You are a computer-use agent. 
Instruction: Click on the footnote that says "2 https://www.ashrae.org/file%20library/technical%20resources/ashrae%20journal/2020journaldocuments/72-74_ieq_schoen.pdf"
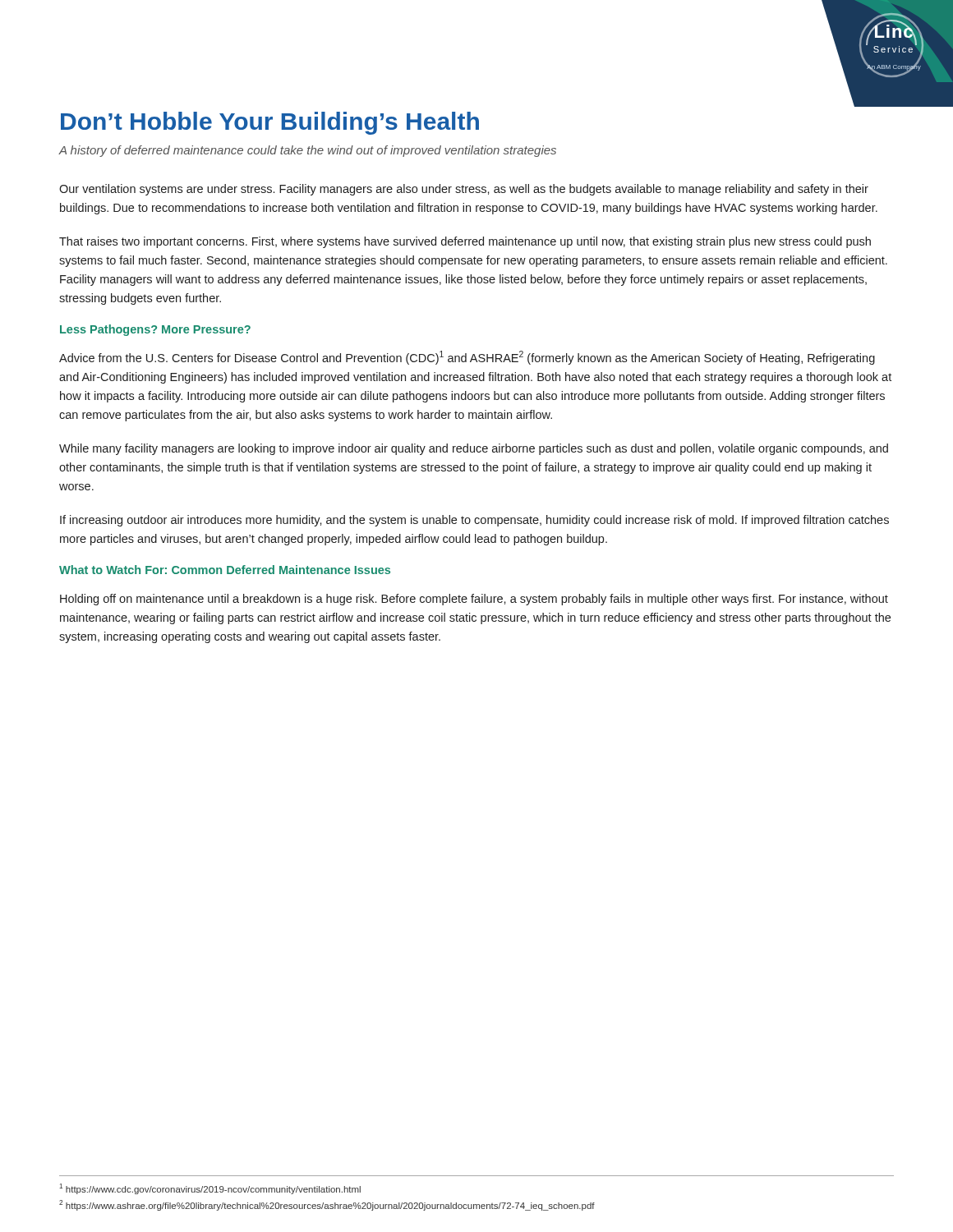(476, 1206)
